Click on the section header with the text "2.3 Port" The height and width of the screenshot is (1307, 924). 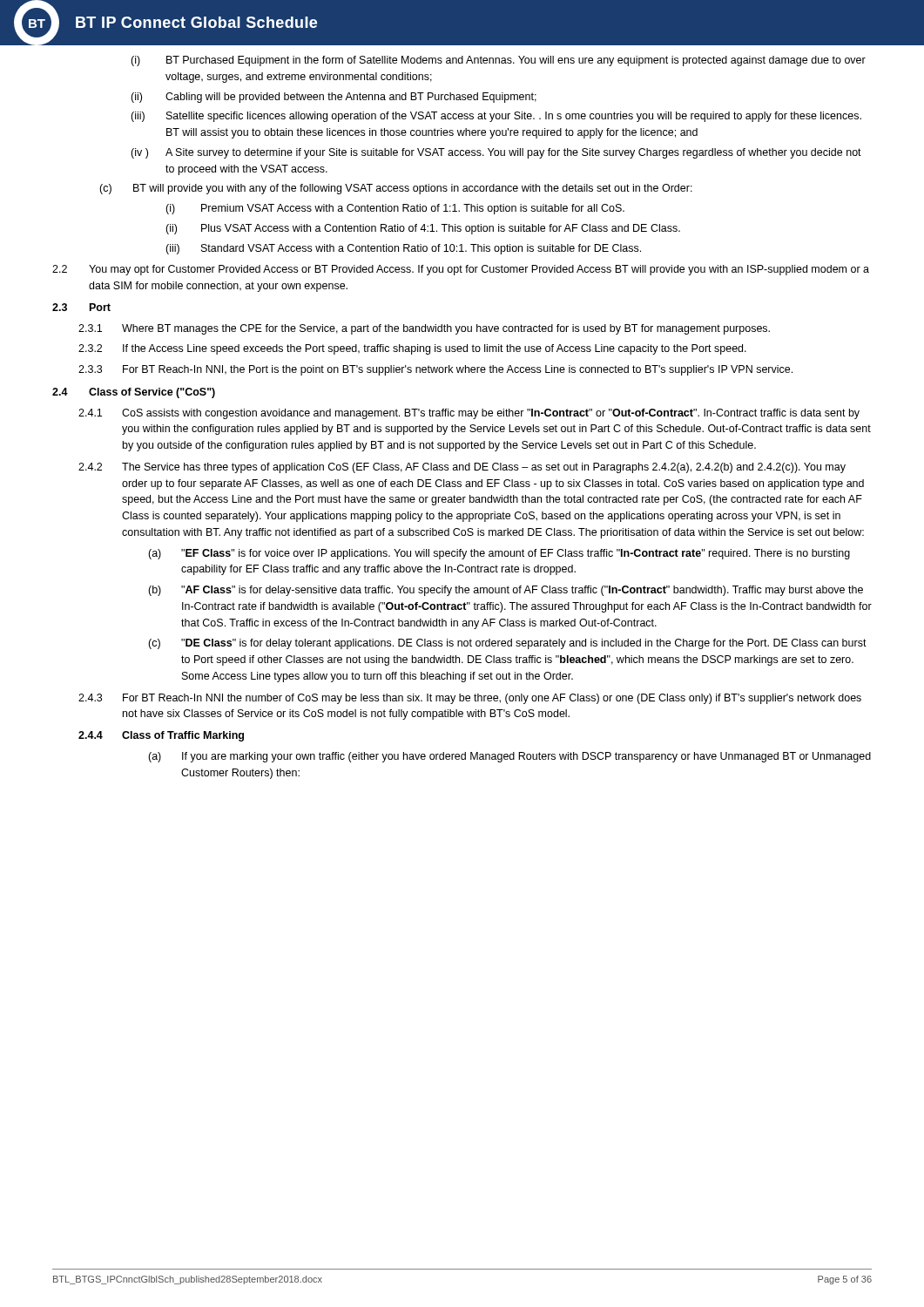click(x=81, y=308)
